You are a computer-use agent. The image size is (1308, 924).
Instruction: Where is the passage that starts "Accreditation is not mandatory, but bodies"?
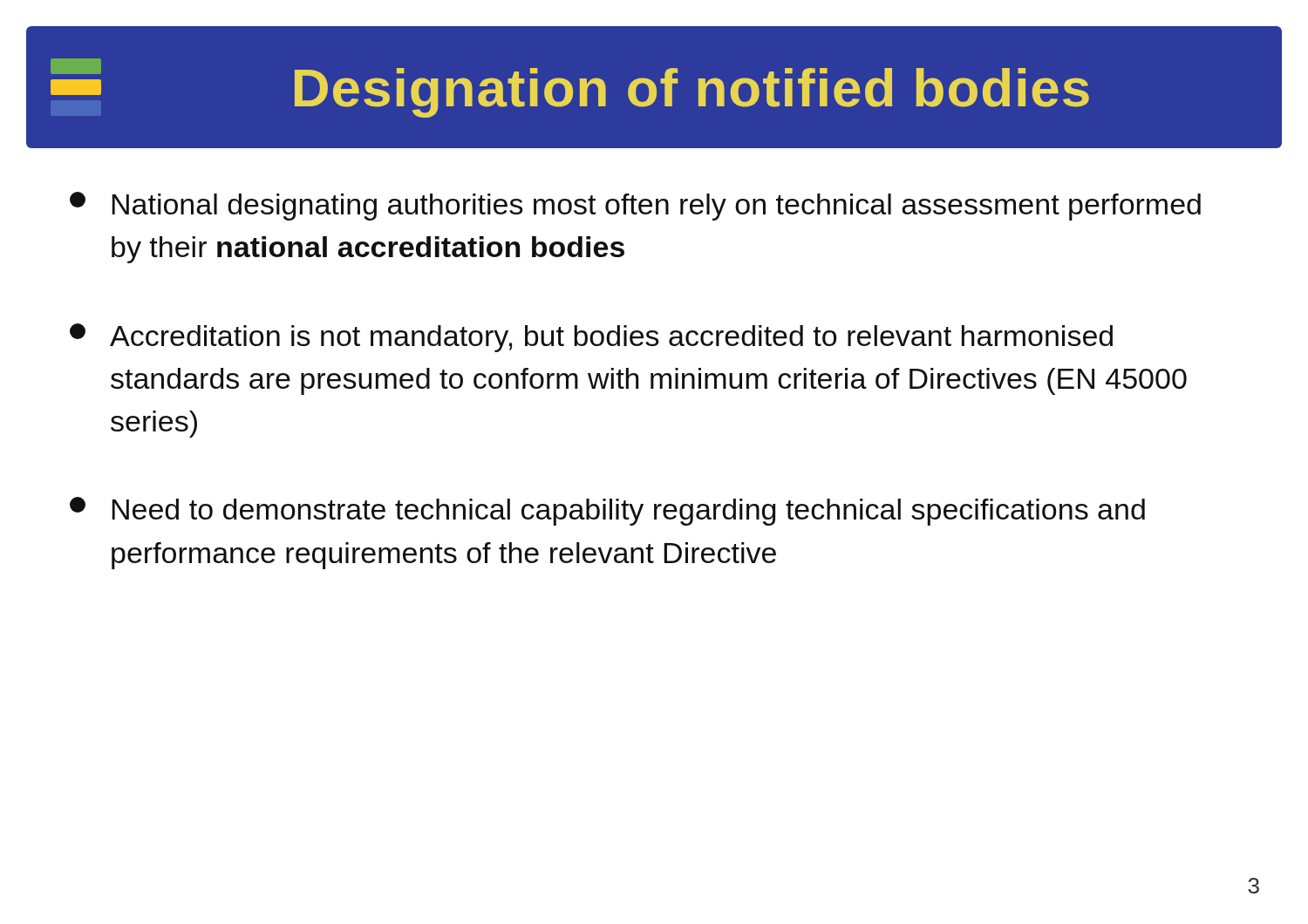(x=654, y=379)
